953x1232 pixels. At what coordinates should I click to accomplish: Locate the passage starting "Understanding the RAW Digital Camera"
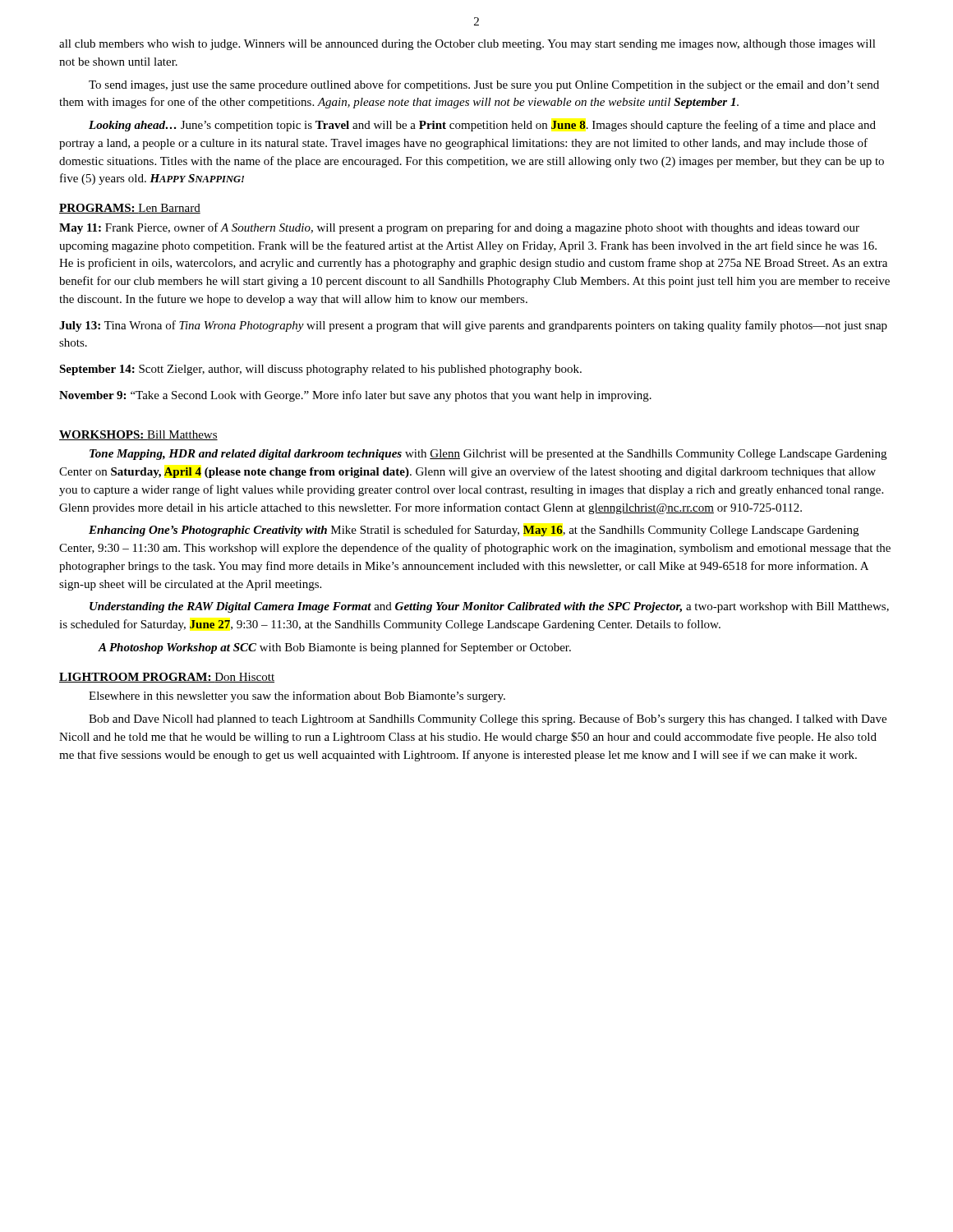(x=474, y=615)
